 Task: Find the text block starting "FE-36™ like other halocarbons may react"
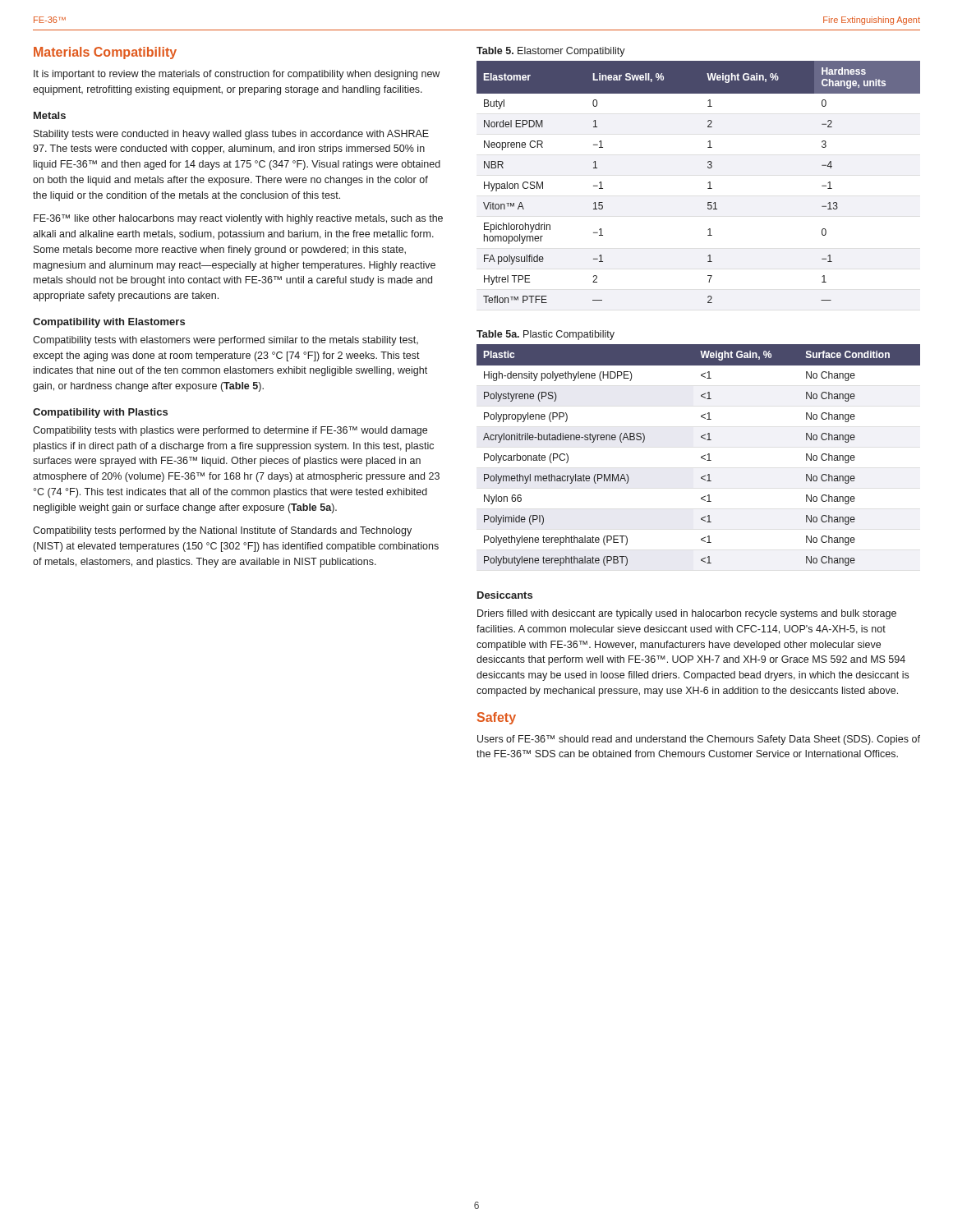click(x=238, y=257)
